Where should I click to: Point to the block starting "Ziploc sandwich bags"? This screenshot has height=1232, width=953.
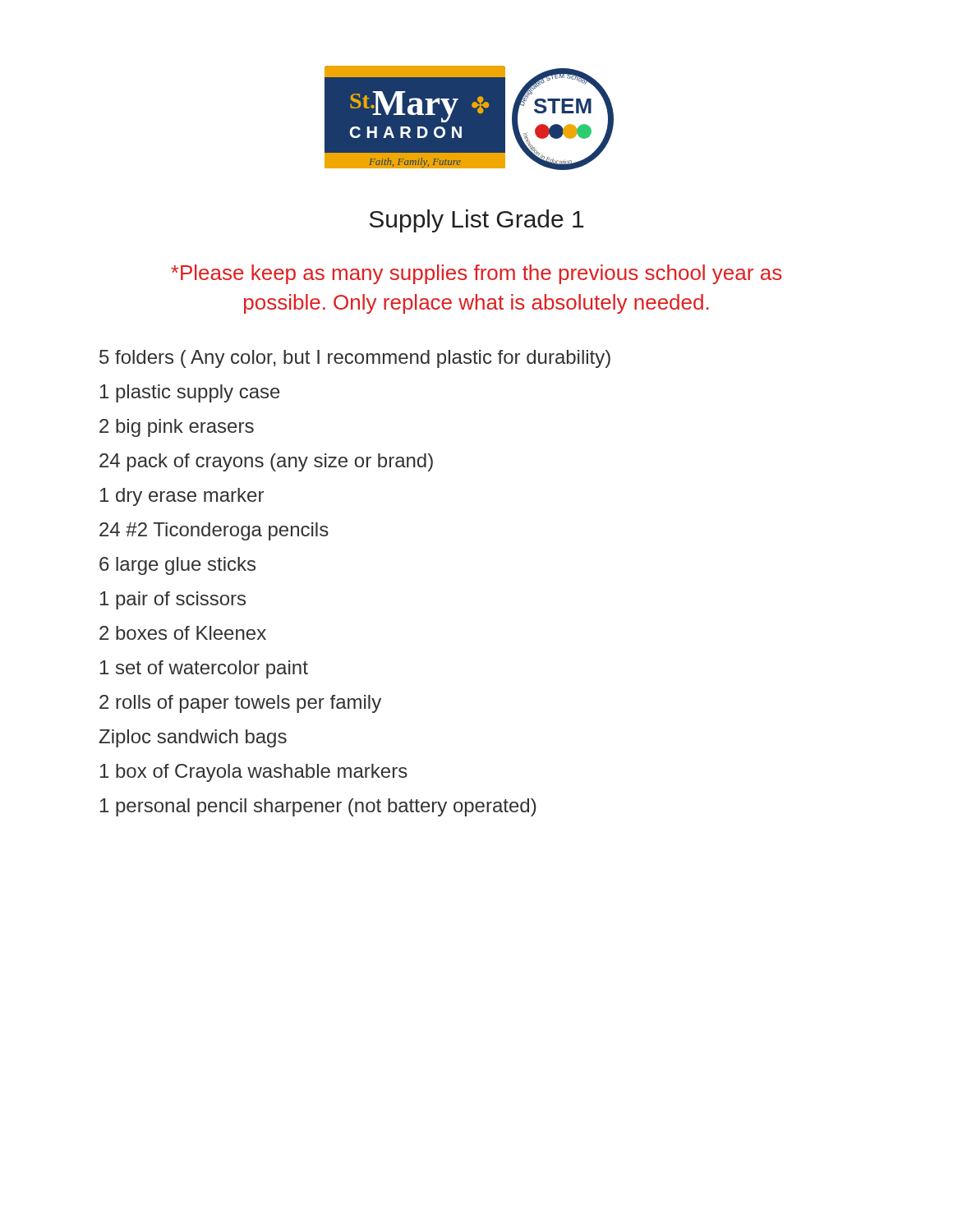(x=193, y=736)
